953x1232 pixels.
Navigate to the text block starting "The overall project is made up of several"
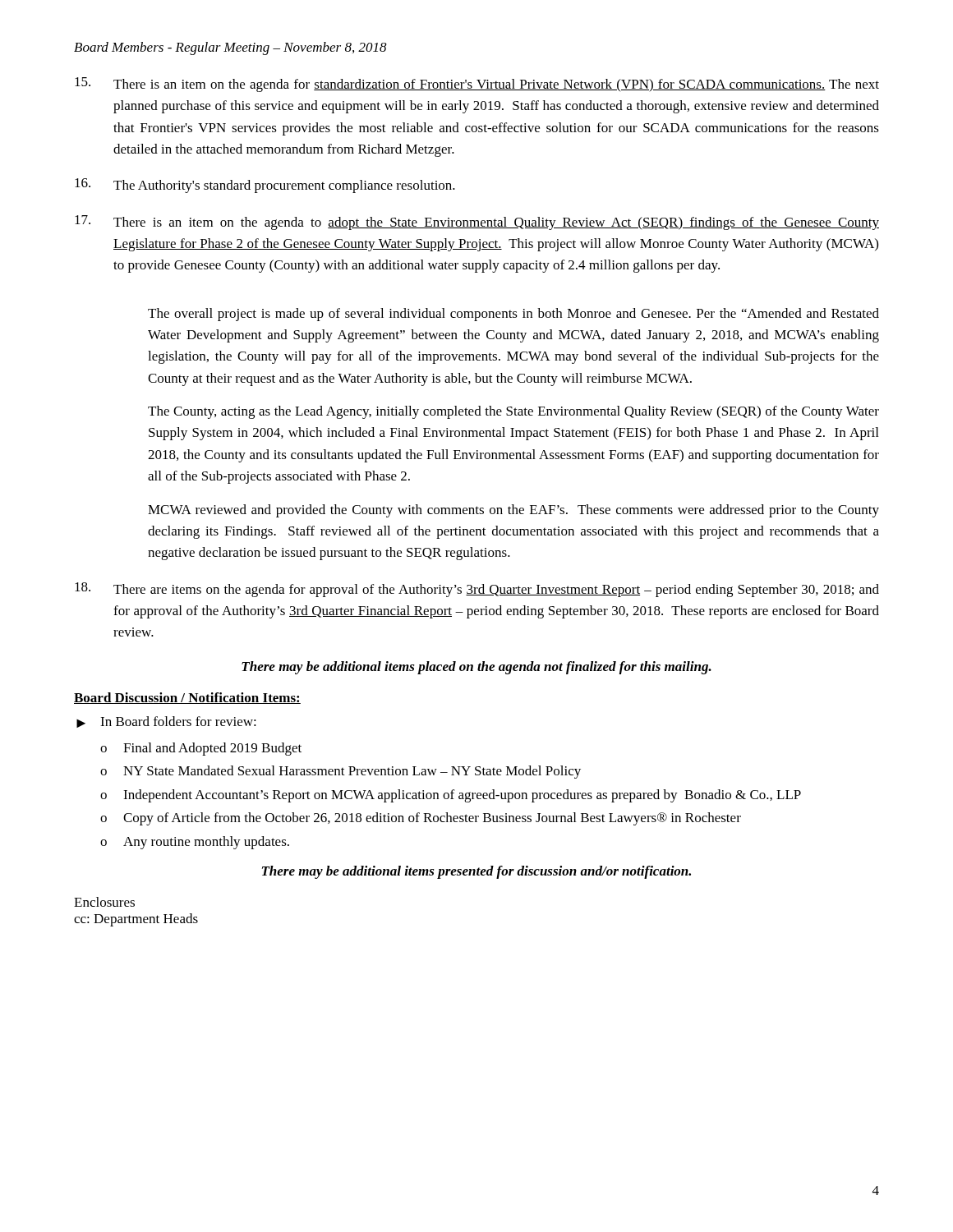pyautogui.click(x=513, y=346)
